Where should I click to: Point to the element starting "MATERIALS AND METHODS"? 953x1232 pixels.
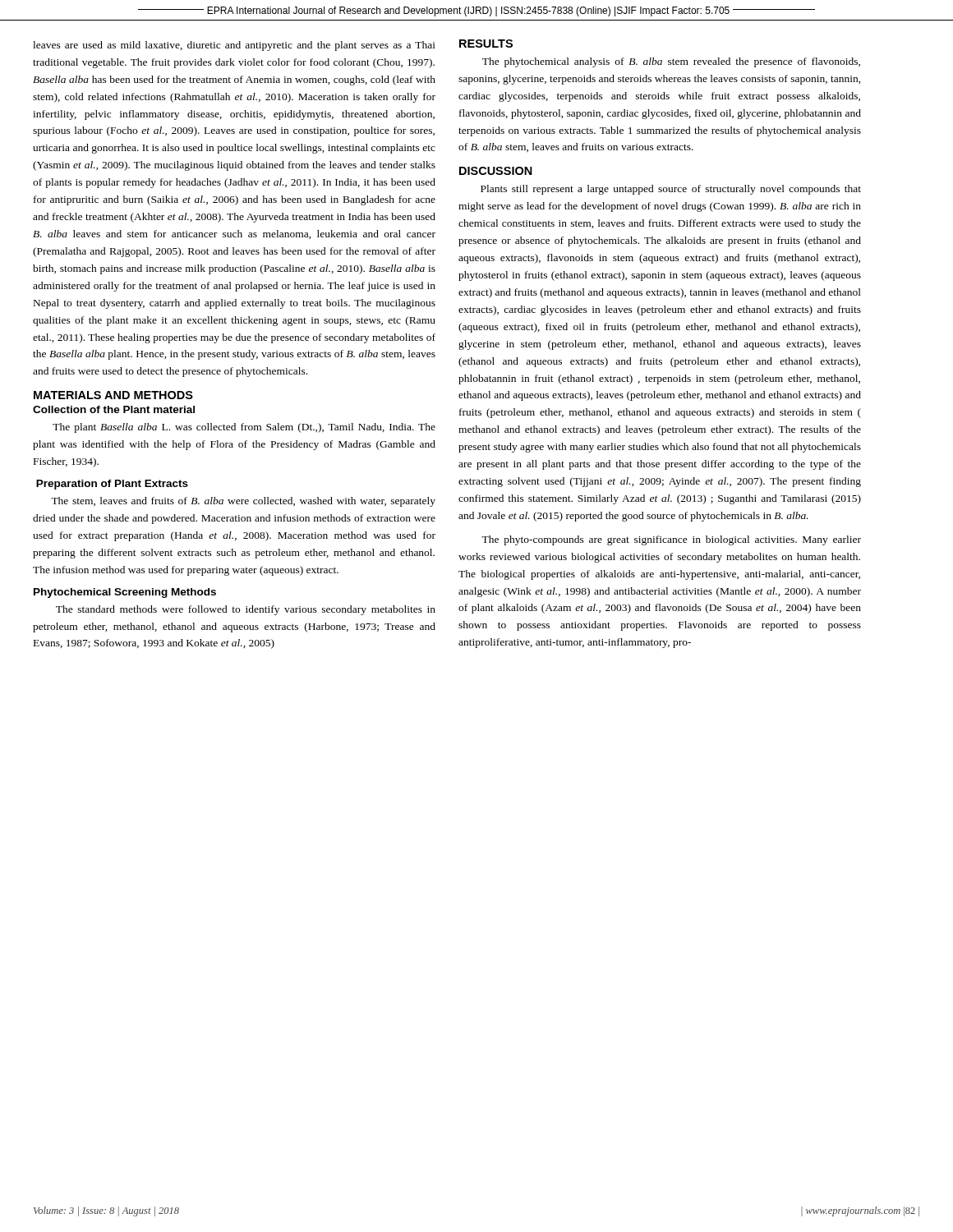pyautogui.click(x=113, y=395)
